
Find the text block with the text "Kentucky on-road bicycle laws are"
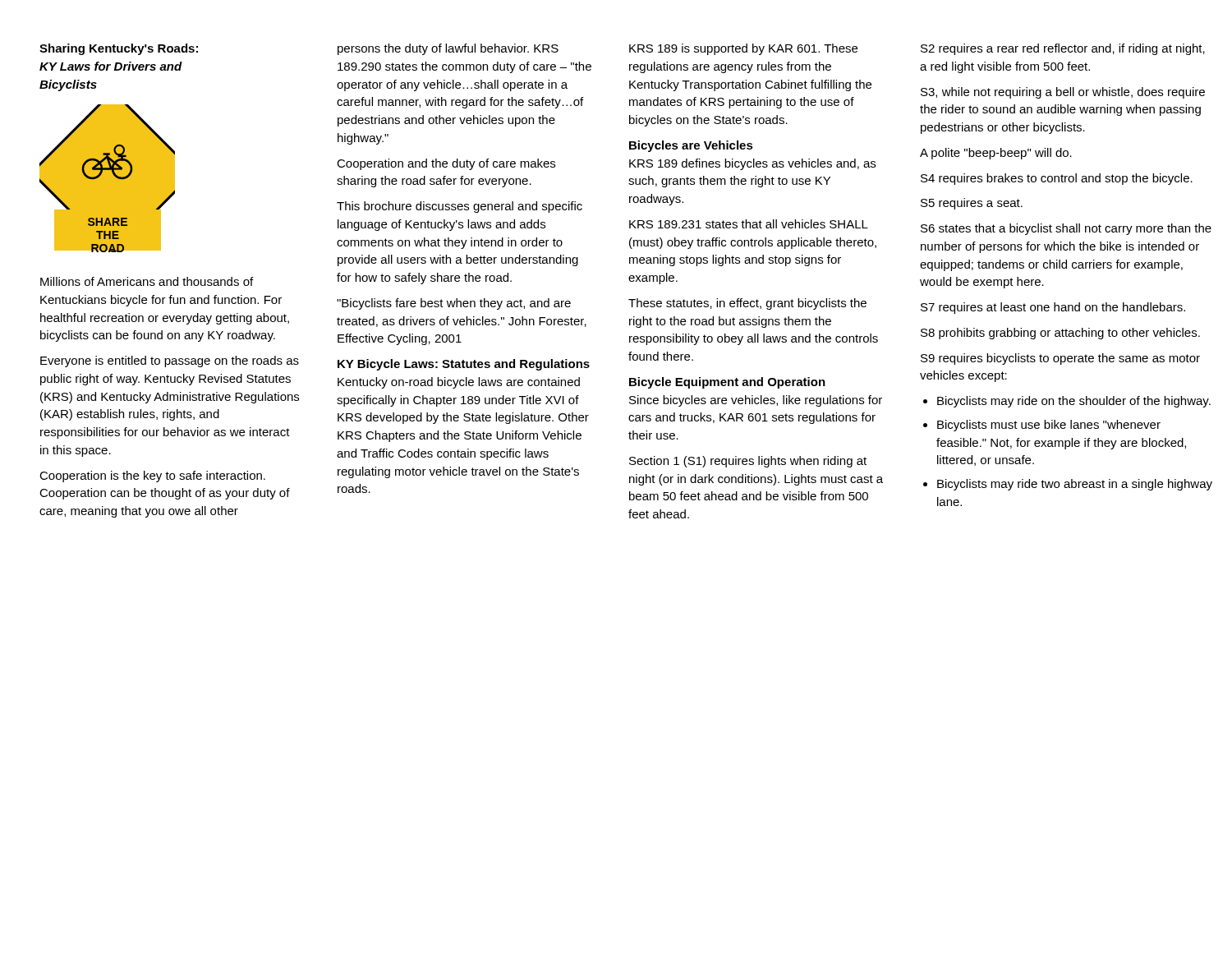coord(463,435)
